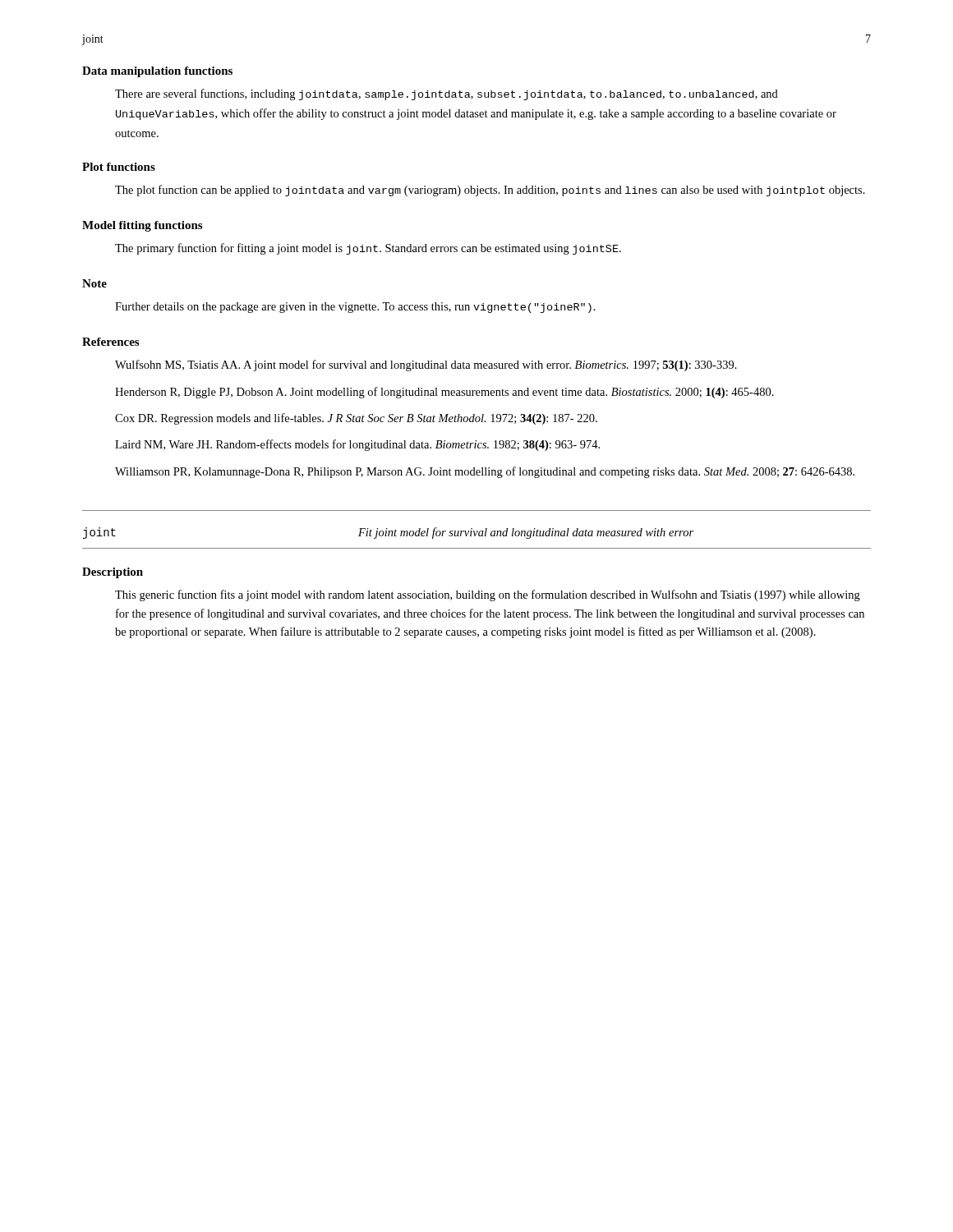Navigate to the text block starting "Further details on the package"
The width and height of the screenshot is (953, 1232).
(356, 307)
